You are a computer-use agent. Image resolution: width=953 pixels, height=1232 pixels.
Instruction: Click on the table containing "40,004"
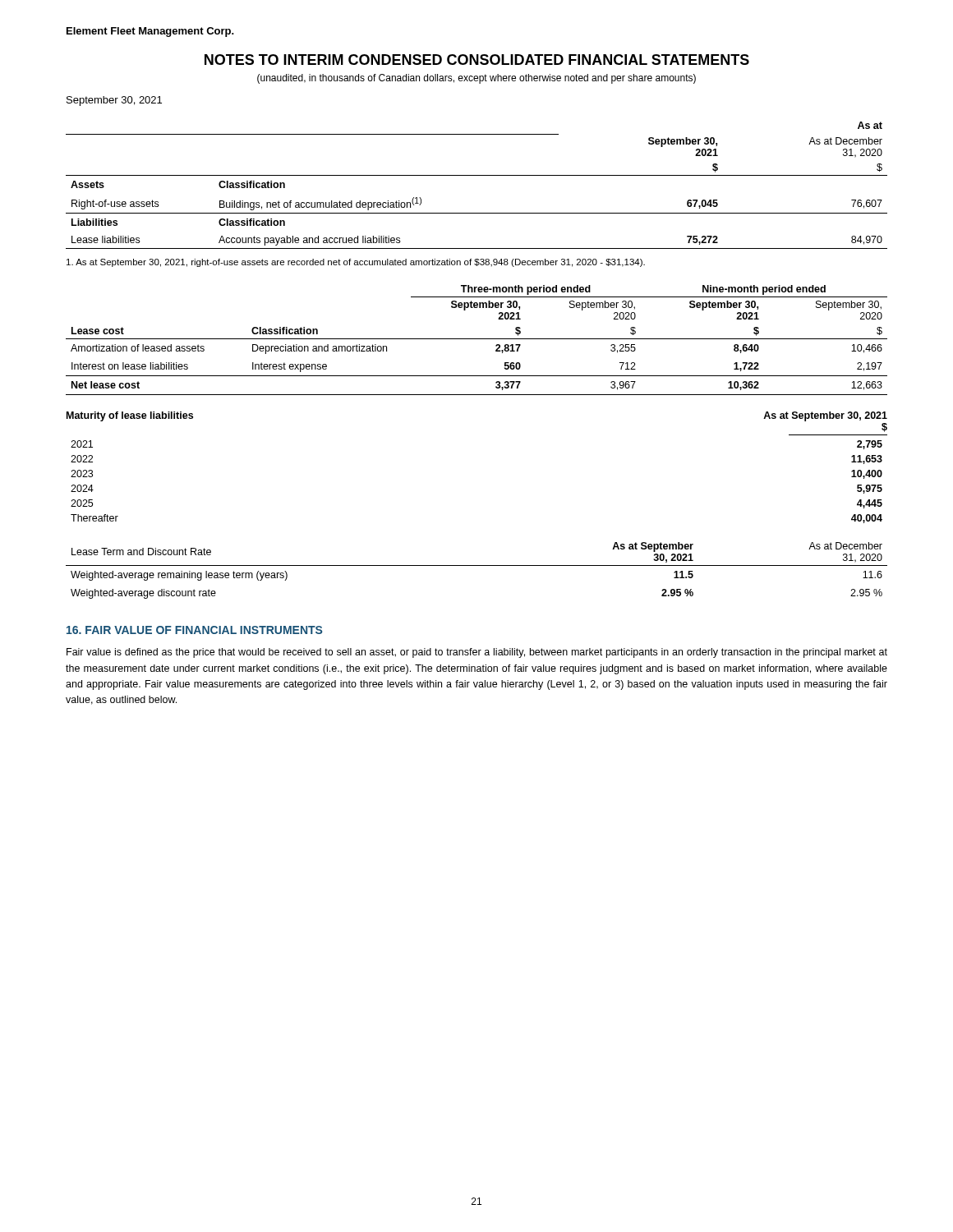476,481
